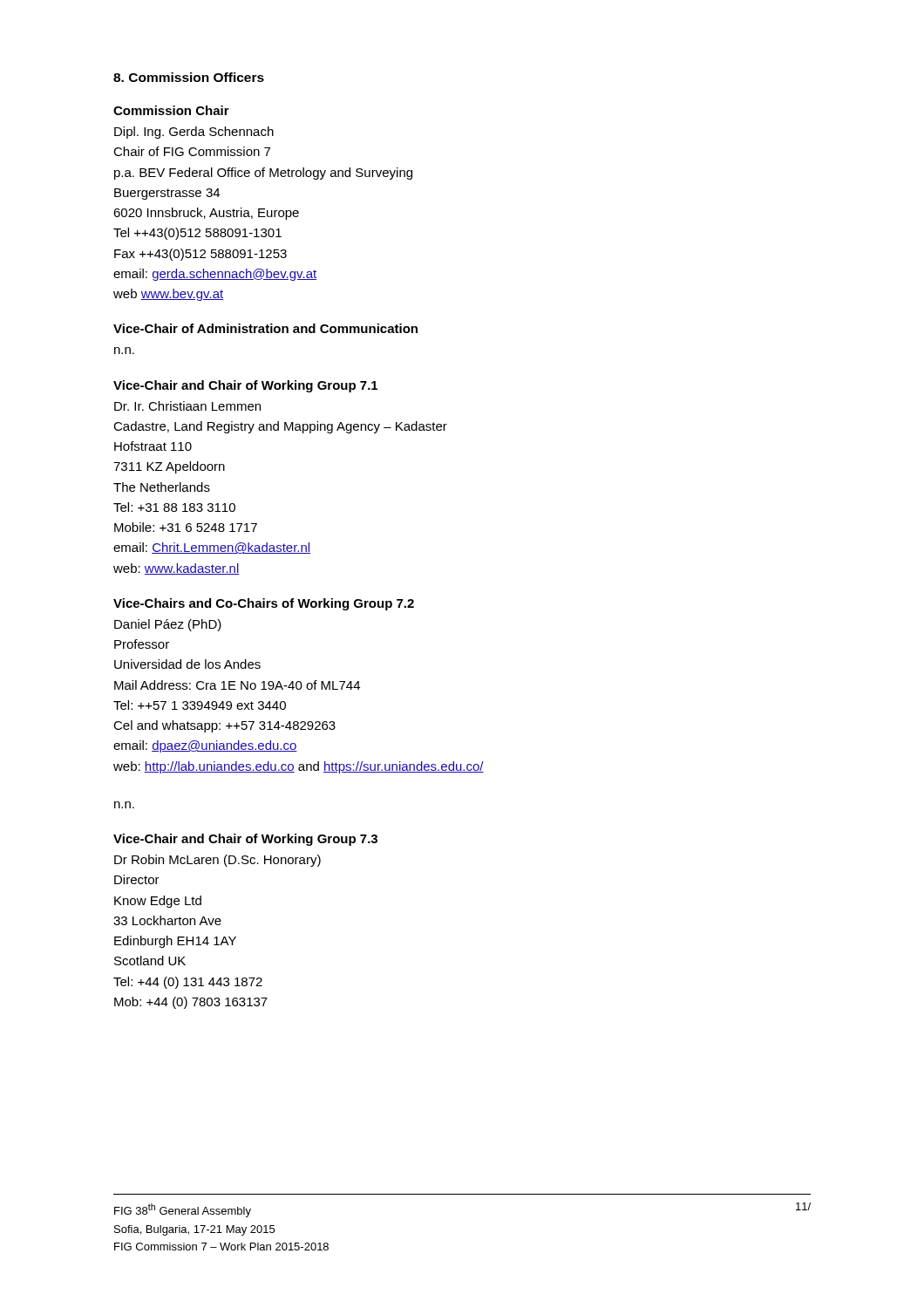This screenshot has width=924, height=1308.
Task: Select the block starting "Daniel Páez (PhD)"
Action: pyautogui.click(x=298, y=695)
